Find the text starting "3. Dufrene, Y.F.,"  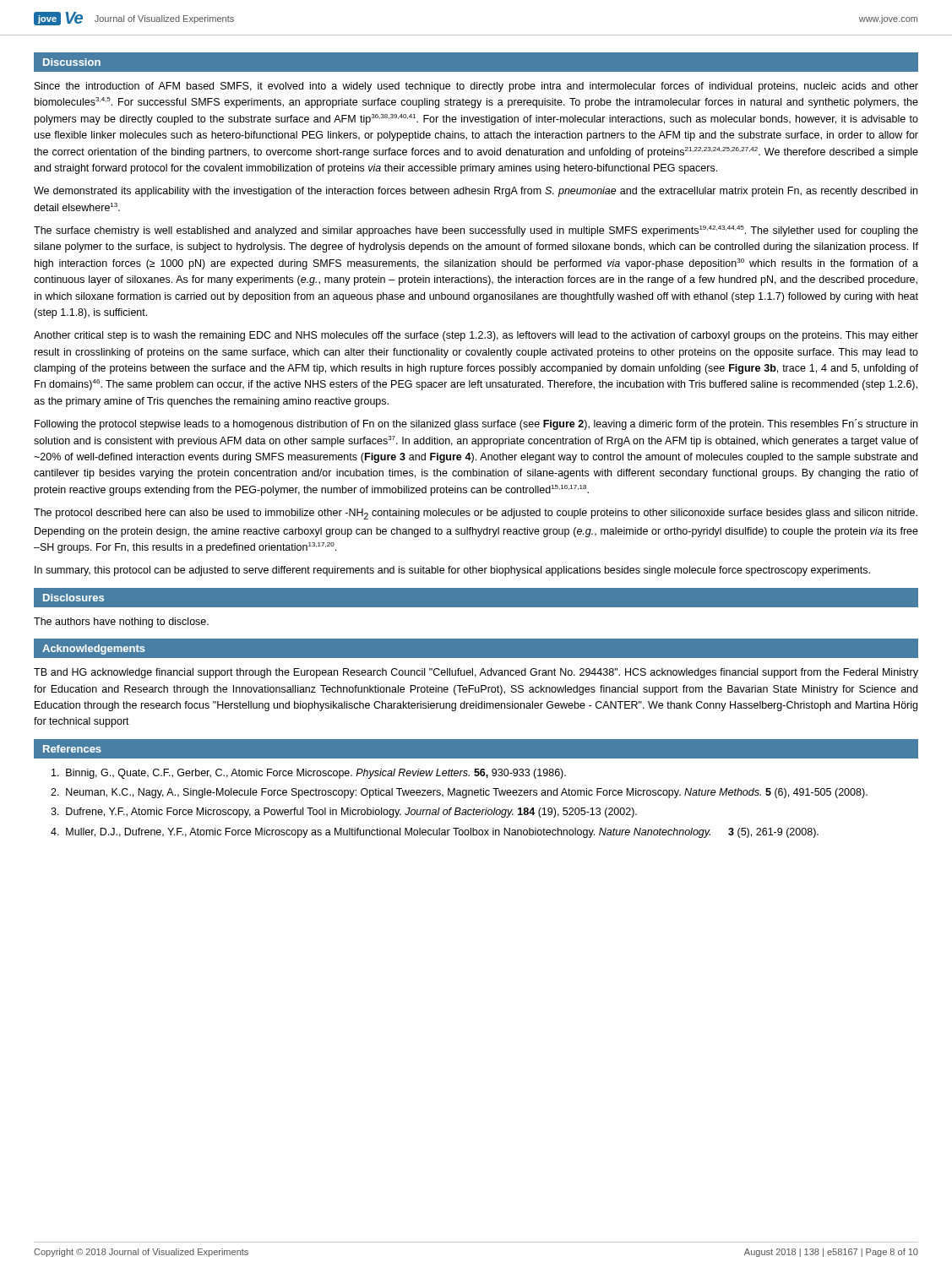[344, 812]
